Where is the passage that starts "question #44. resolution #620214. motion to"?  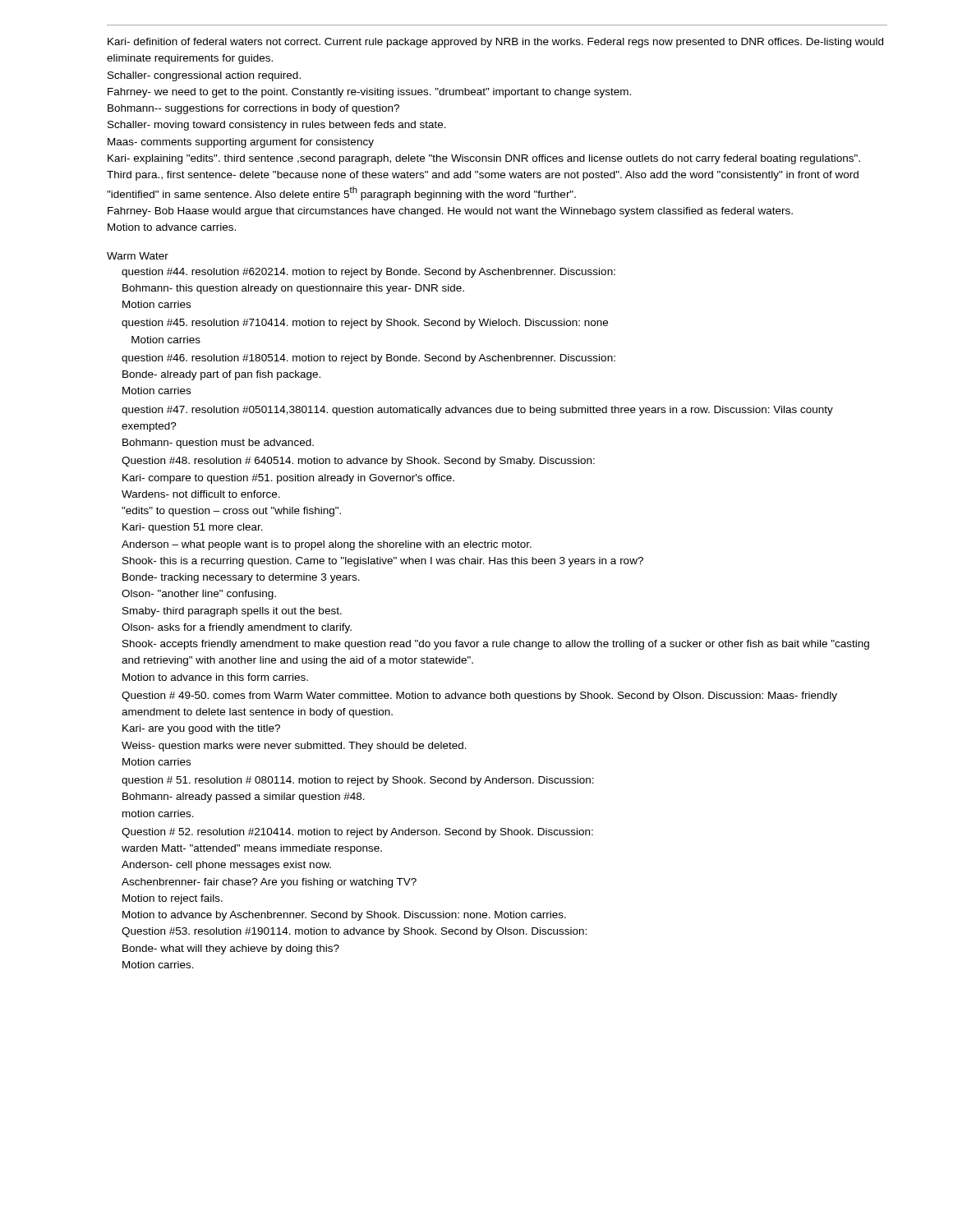[x=369, y=288]
